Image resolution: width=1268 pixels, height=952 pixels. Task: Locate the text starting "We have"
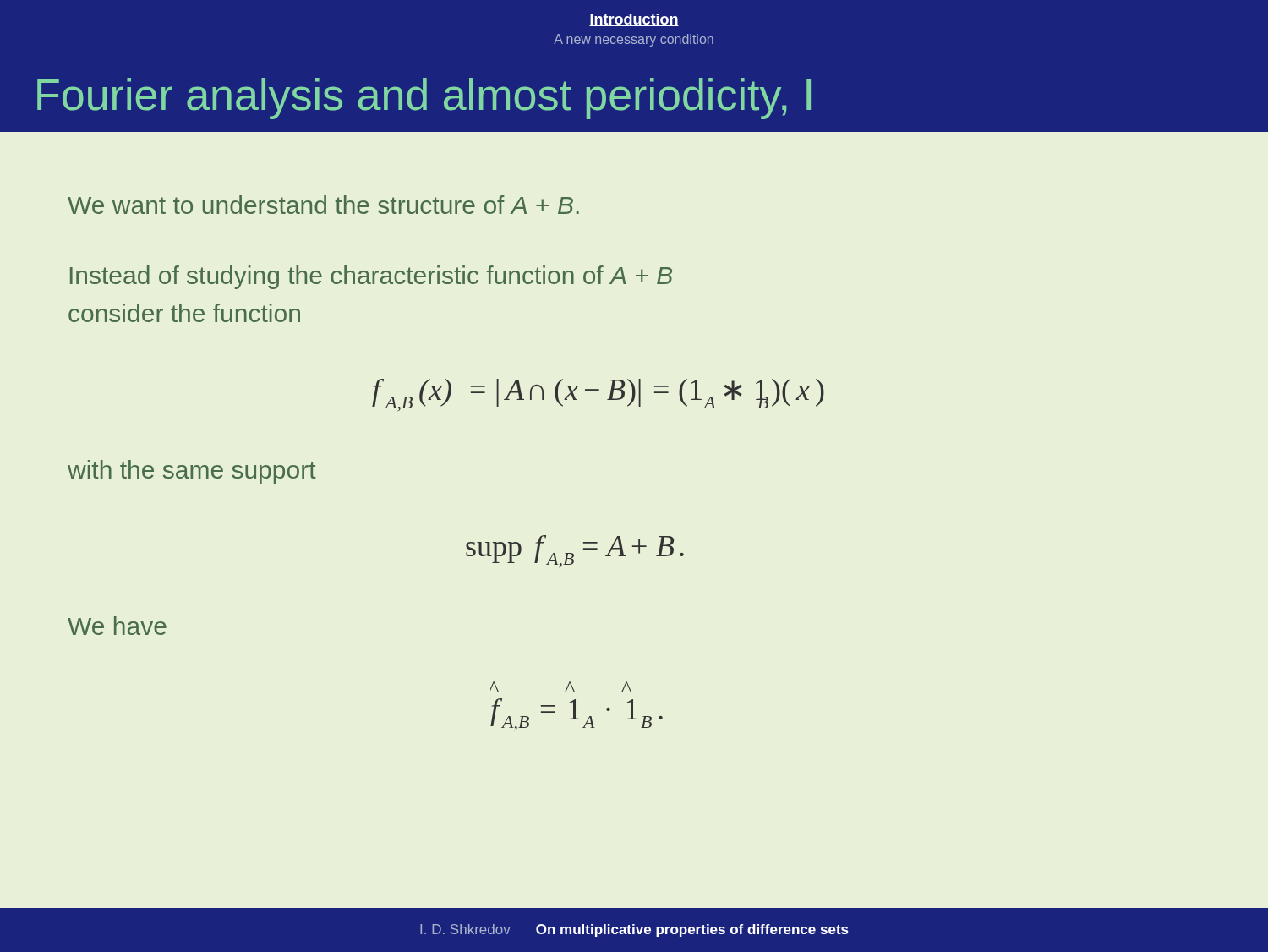pos(117,626)
